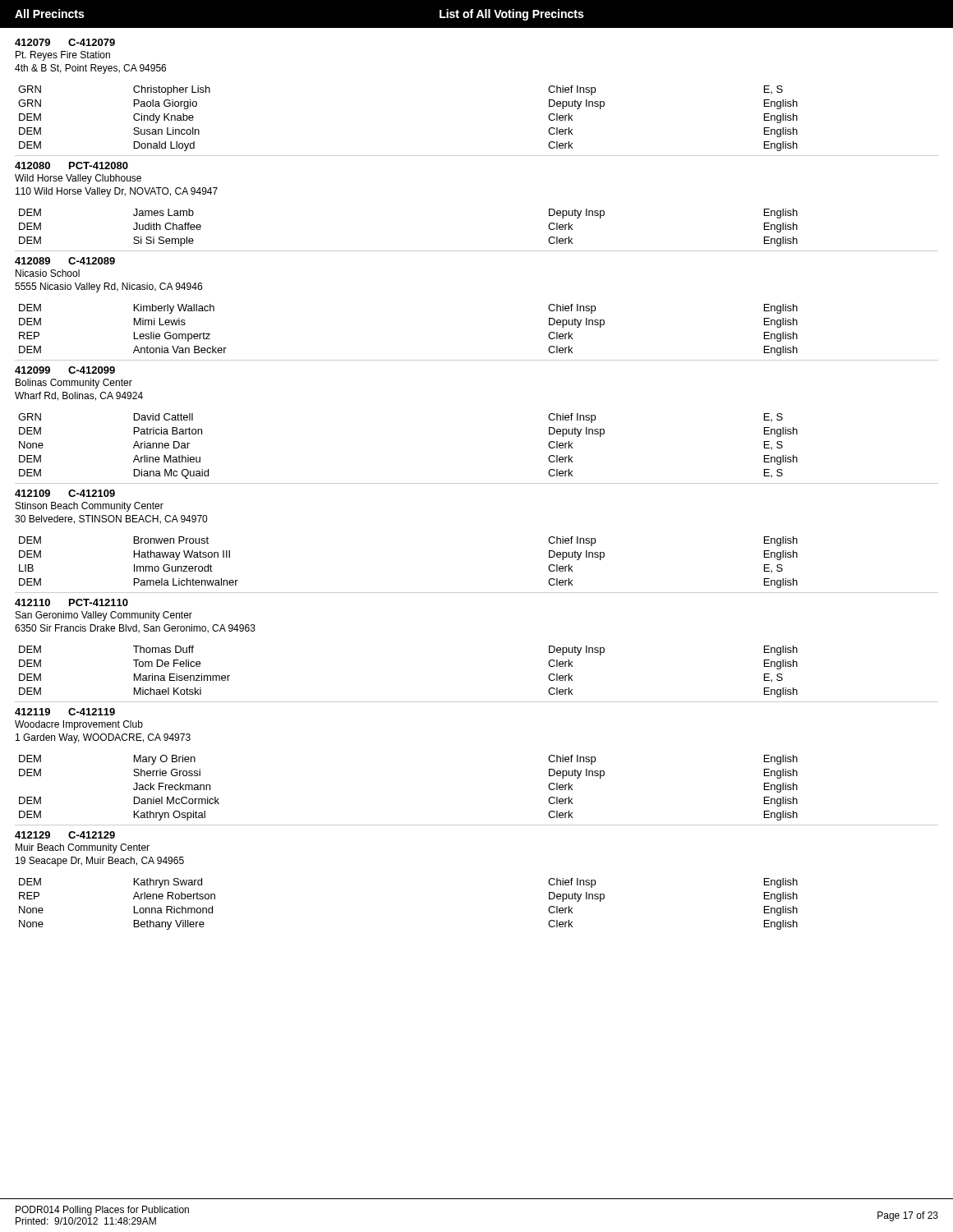Screen dimensions: 1232x953
Task: Locate the section header that opens with "412080 PCT-412080 Wild Horse Valley"
Action: (71, 165)
